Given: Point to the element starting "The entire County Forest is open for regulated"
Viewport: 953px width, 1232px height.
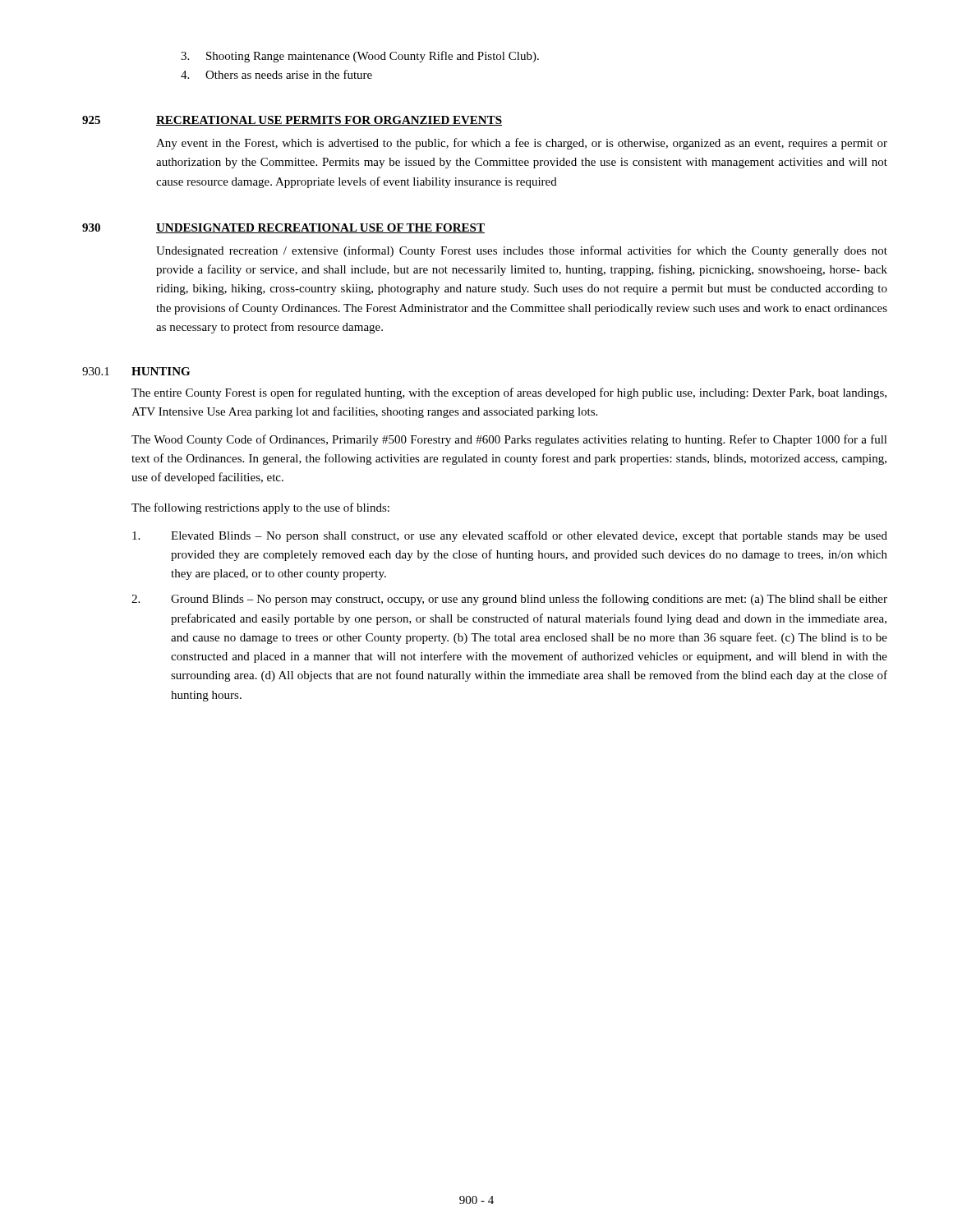Looking at the screenshot, I should [x=509, y=402].
